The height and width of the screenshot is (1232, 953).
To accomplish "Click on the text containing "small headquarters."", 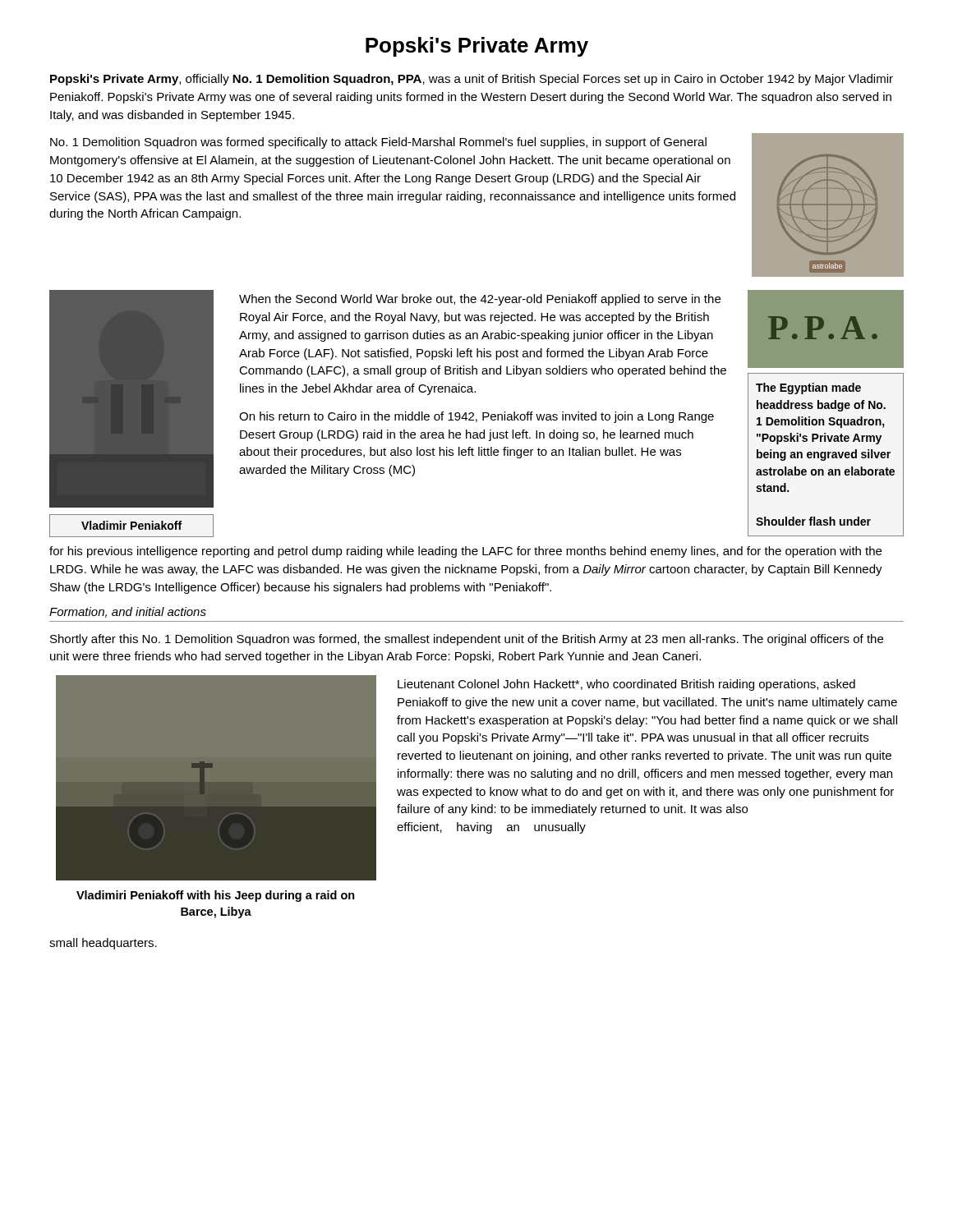I will point(103,942).
